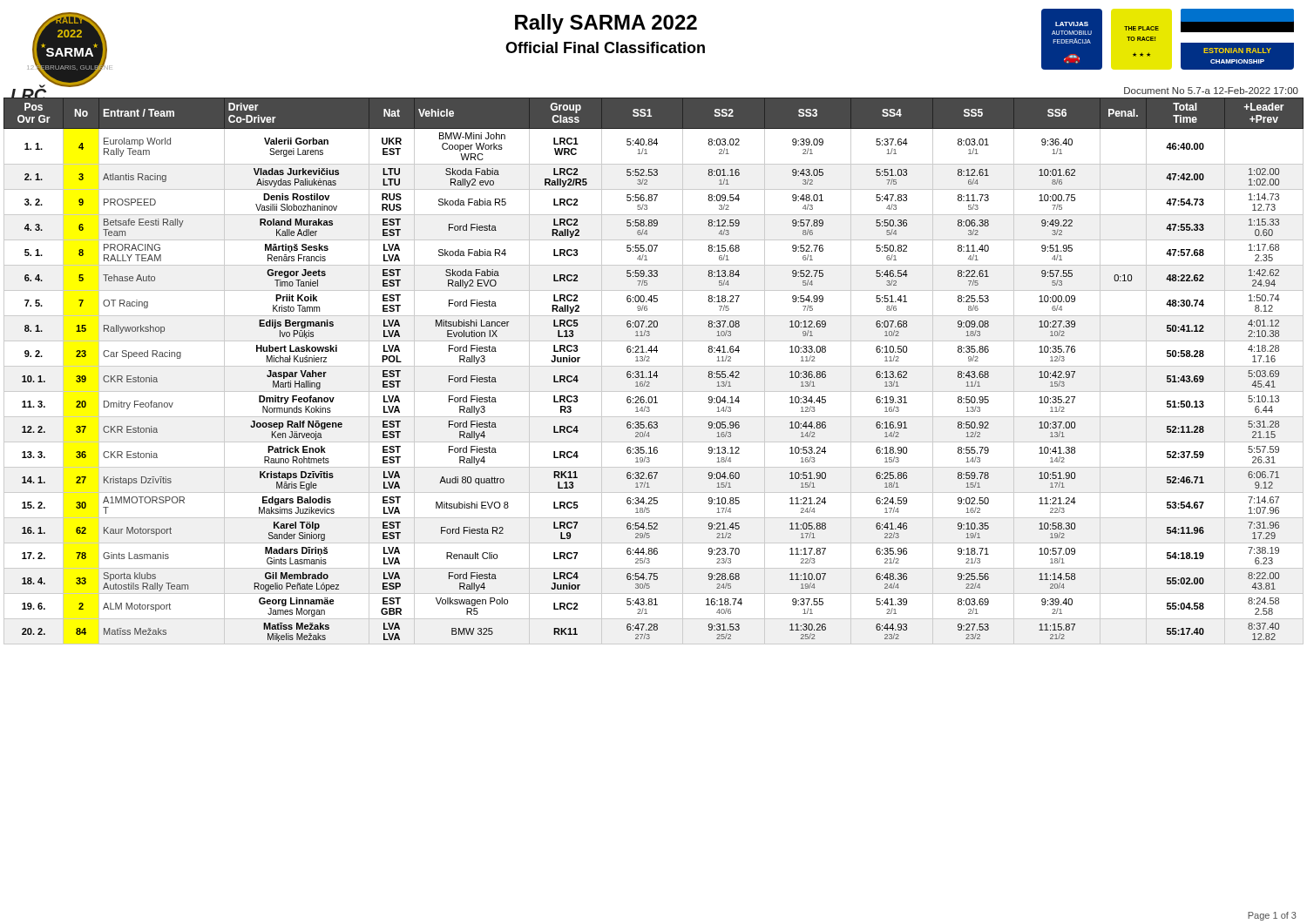Click on the region starting "Document No 5.7-a"

tap(1211, 91)
